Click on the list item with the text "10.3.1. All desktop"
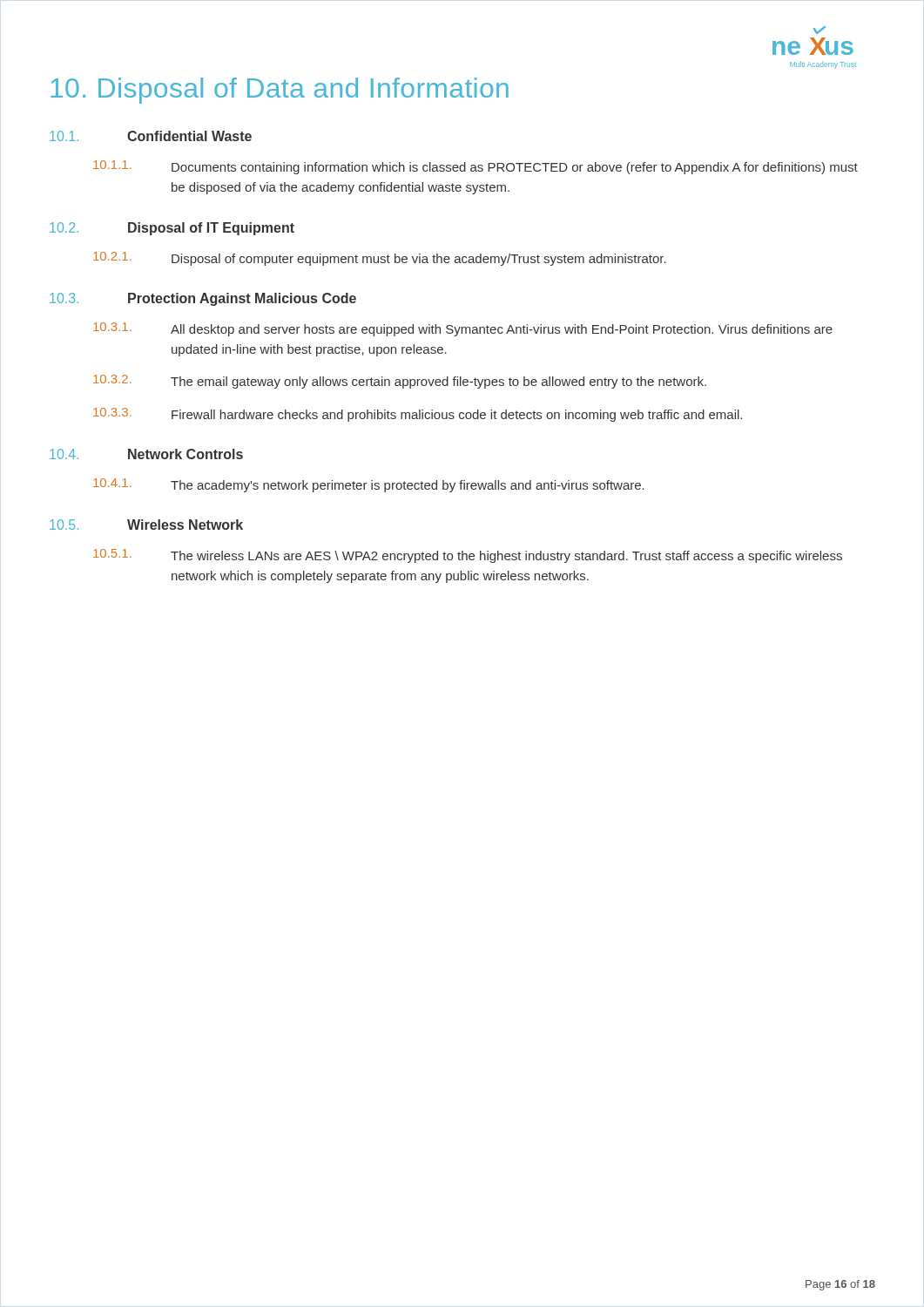 (462, 339)
